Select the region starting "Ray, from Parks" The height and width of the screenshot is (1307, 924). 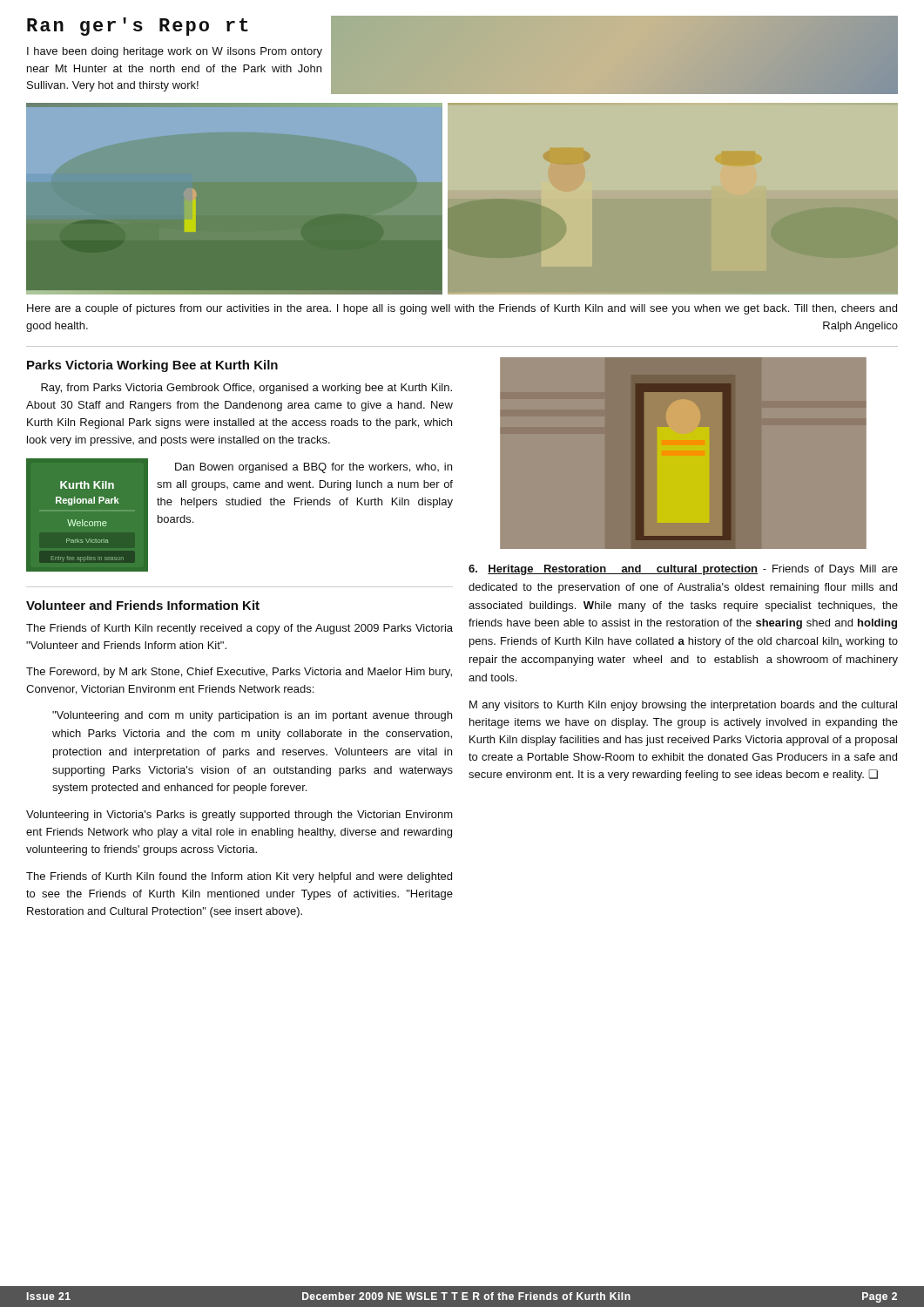click(x=240, y=414)
